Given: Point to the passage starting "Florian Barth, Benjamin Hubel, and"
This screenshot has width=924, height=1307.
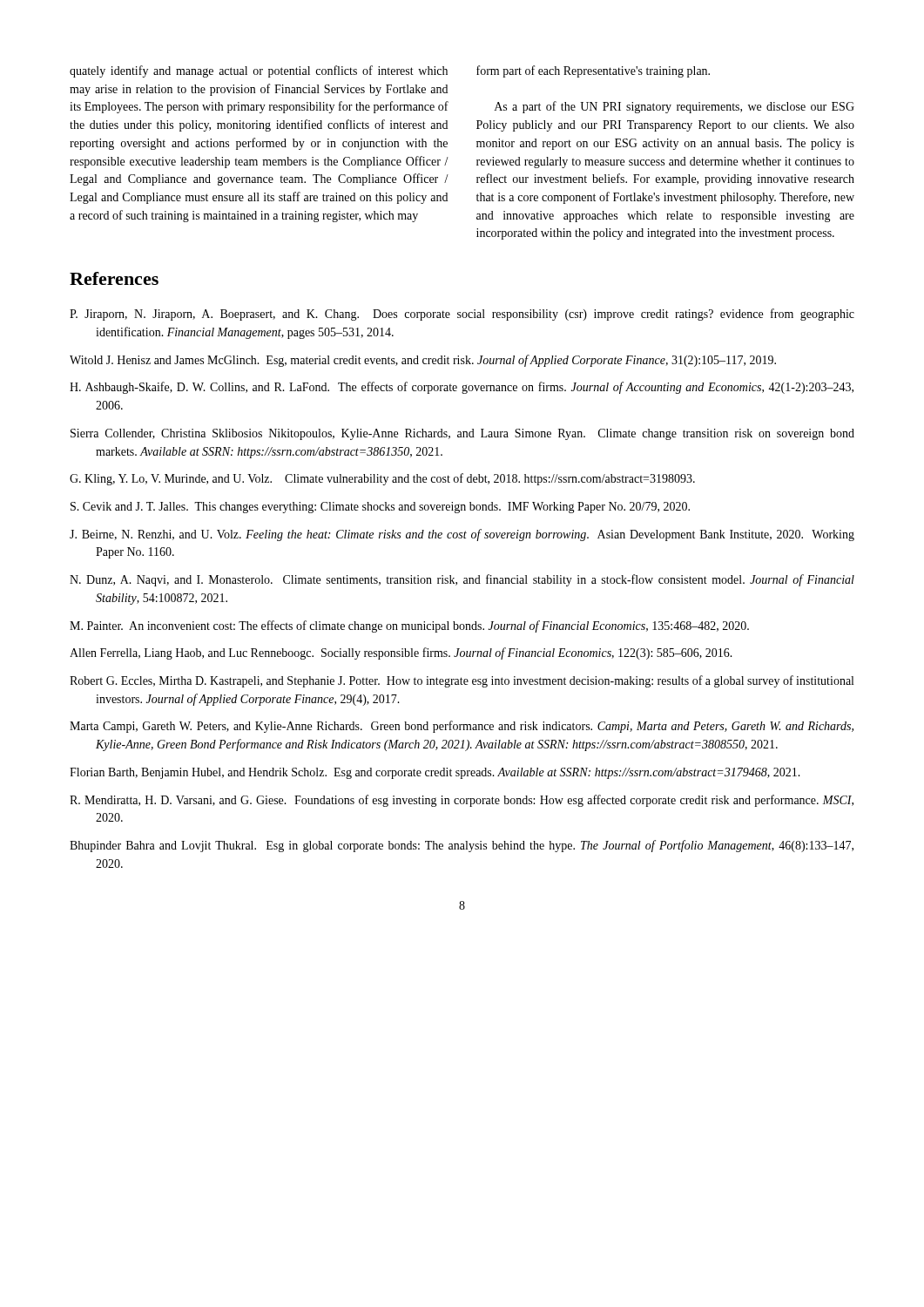Looking at the screenshot, I should pyautogui.click(x=435, y=772).
